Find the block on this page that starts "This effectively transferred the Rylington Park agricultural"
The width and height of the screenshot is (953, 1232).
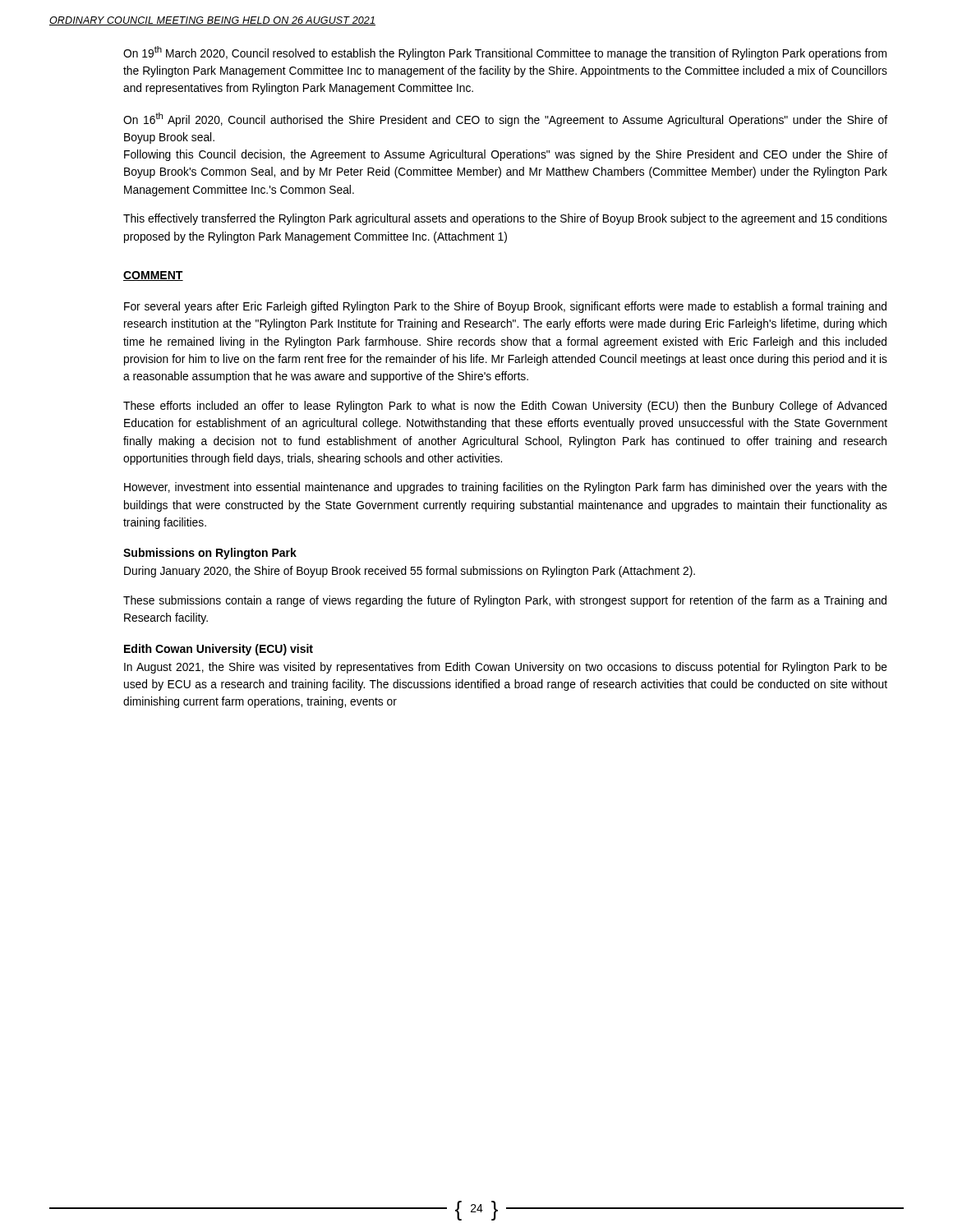(505, 228)
